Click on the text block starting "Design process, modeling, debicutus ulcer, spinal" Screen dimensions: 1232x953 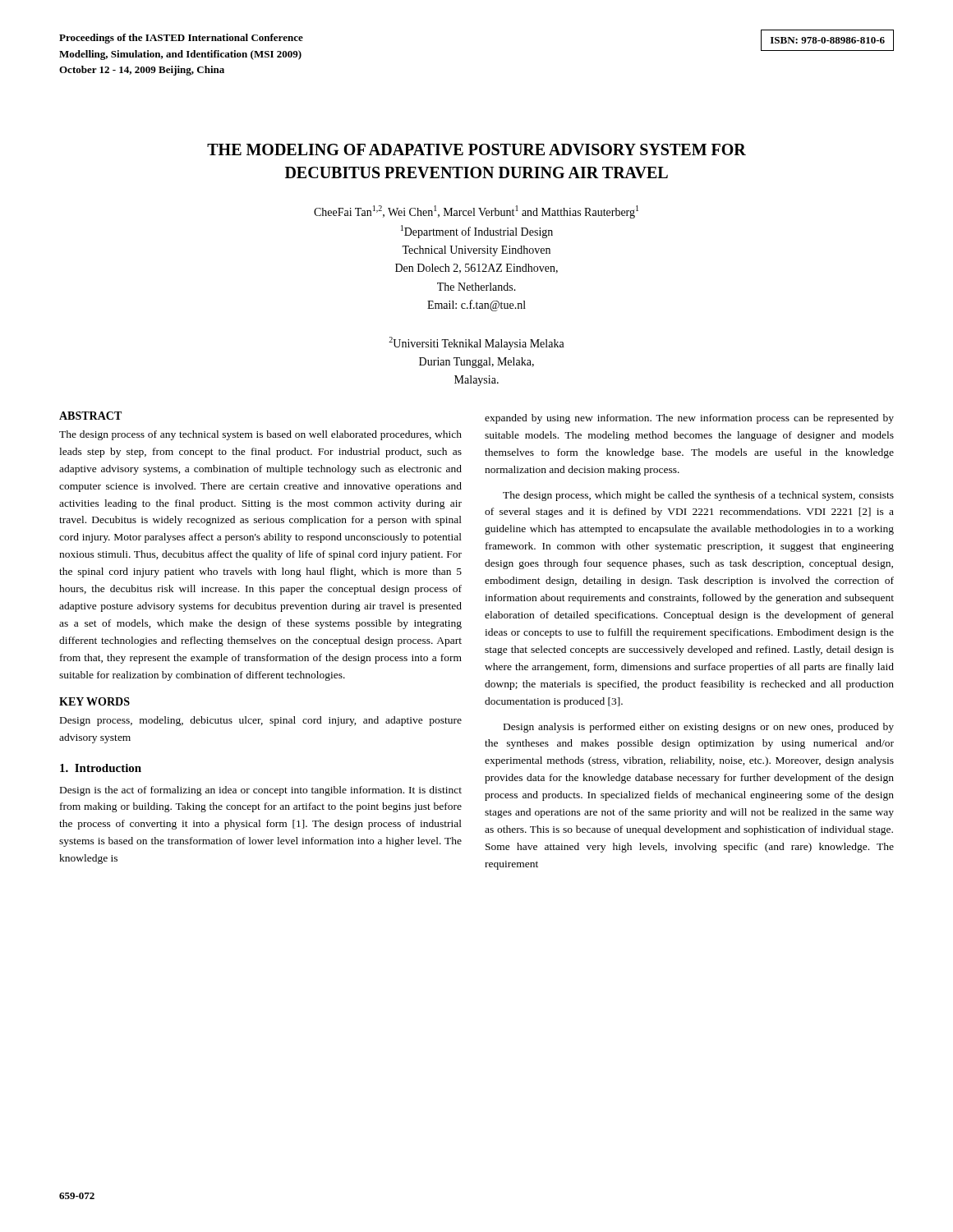[260, 728]
